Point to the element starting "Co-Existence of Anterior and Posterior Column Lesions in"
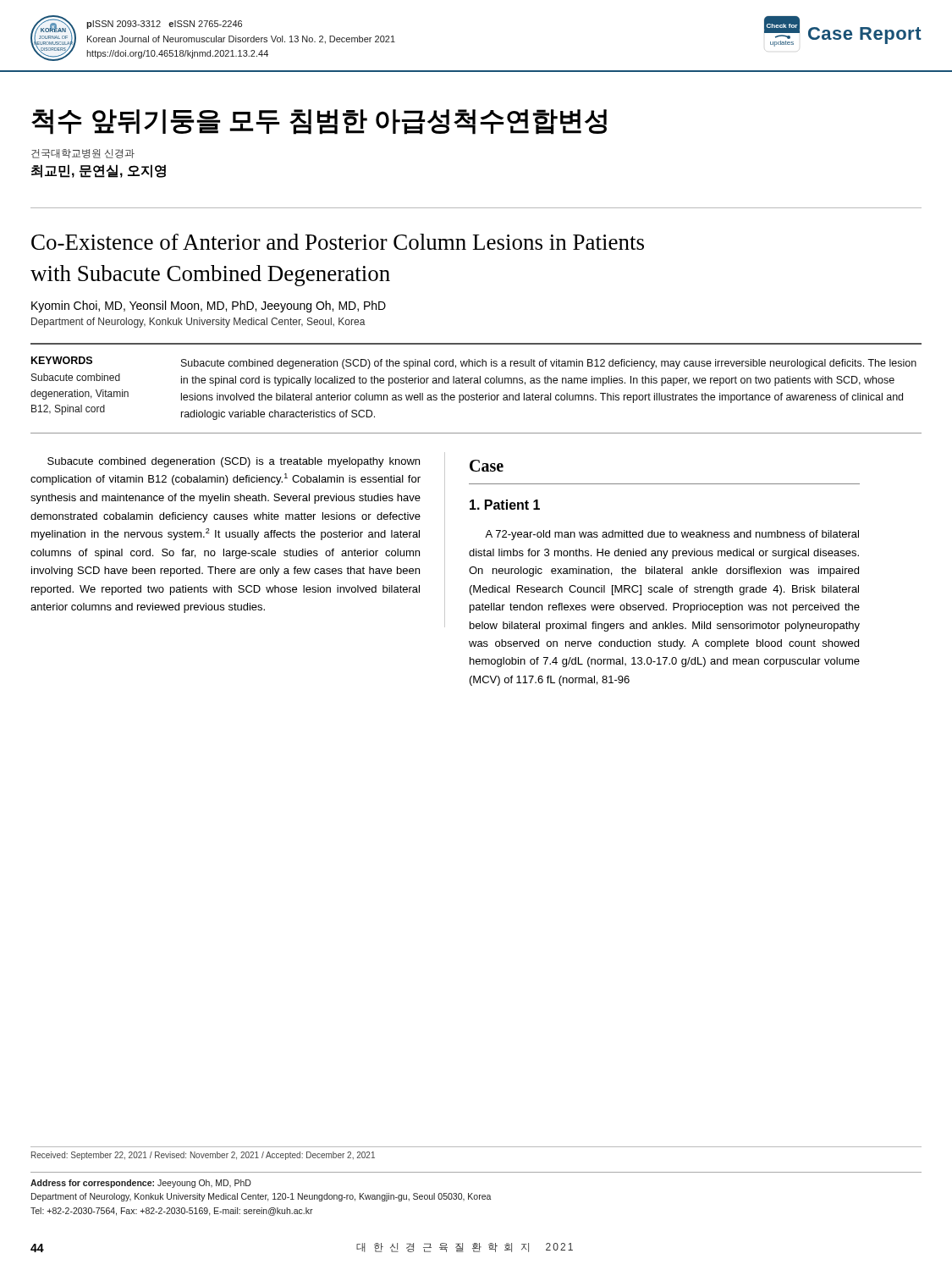 (338, 258)
